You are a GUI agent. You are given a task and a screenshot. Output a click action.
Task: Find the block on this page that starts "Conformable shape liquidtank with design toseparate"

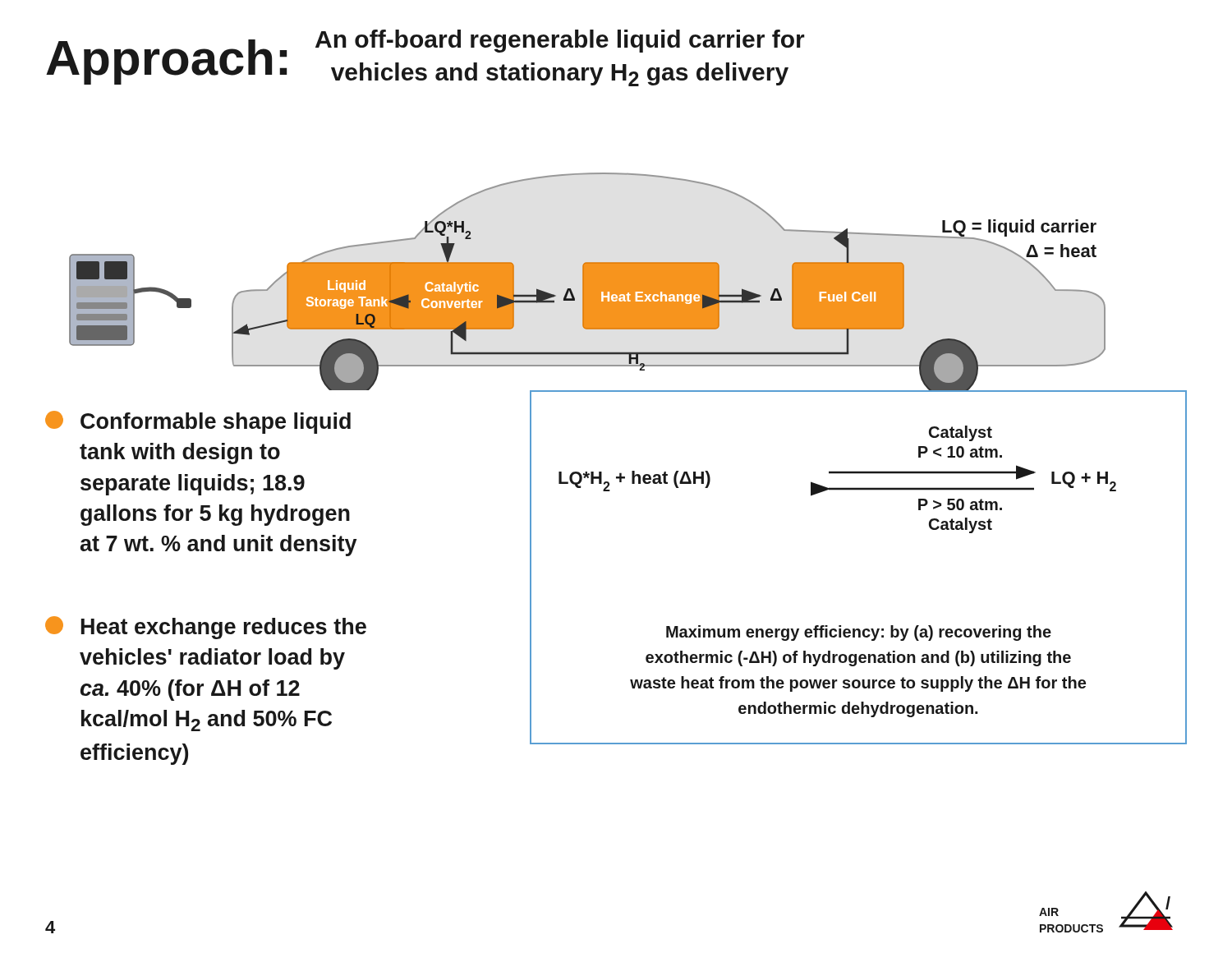coord(201,483)
